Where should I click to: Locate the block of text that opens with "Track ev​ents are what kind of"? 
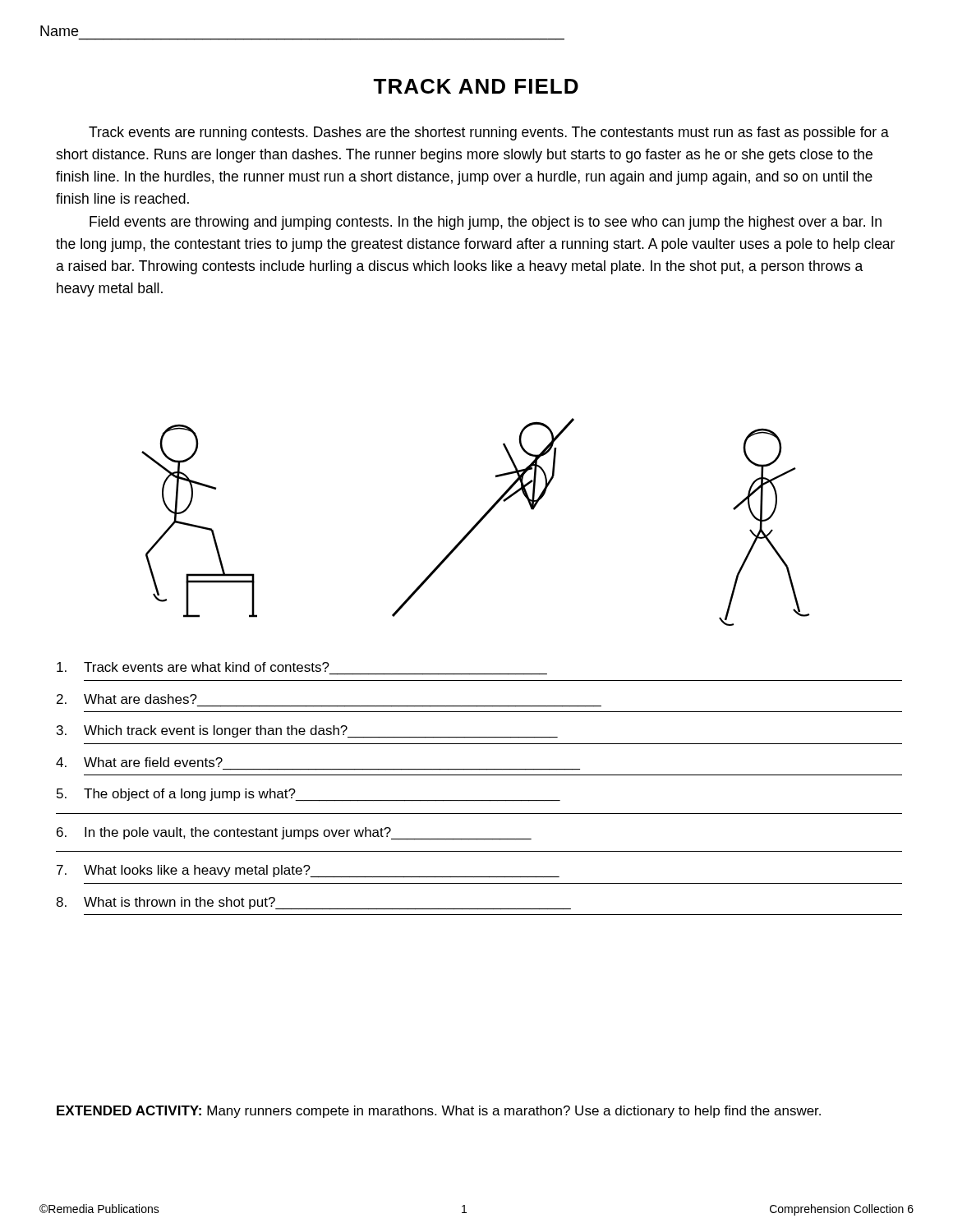pyautogui.click(x=479, y=669)
